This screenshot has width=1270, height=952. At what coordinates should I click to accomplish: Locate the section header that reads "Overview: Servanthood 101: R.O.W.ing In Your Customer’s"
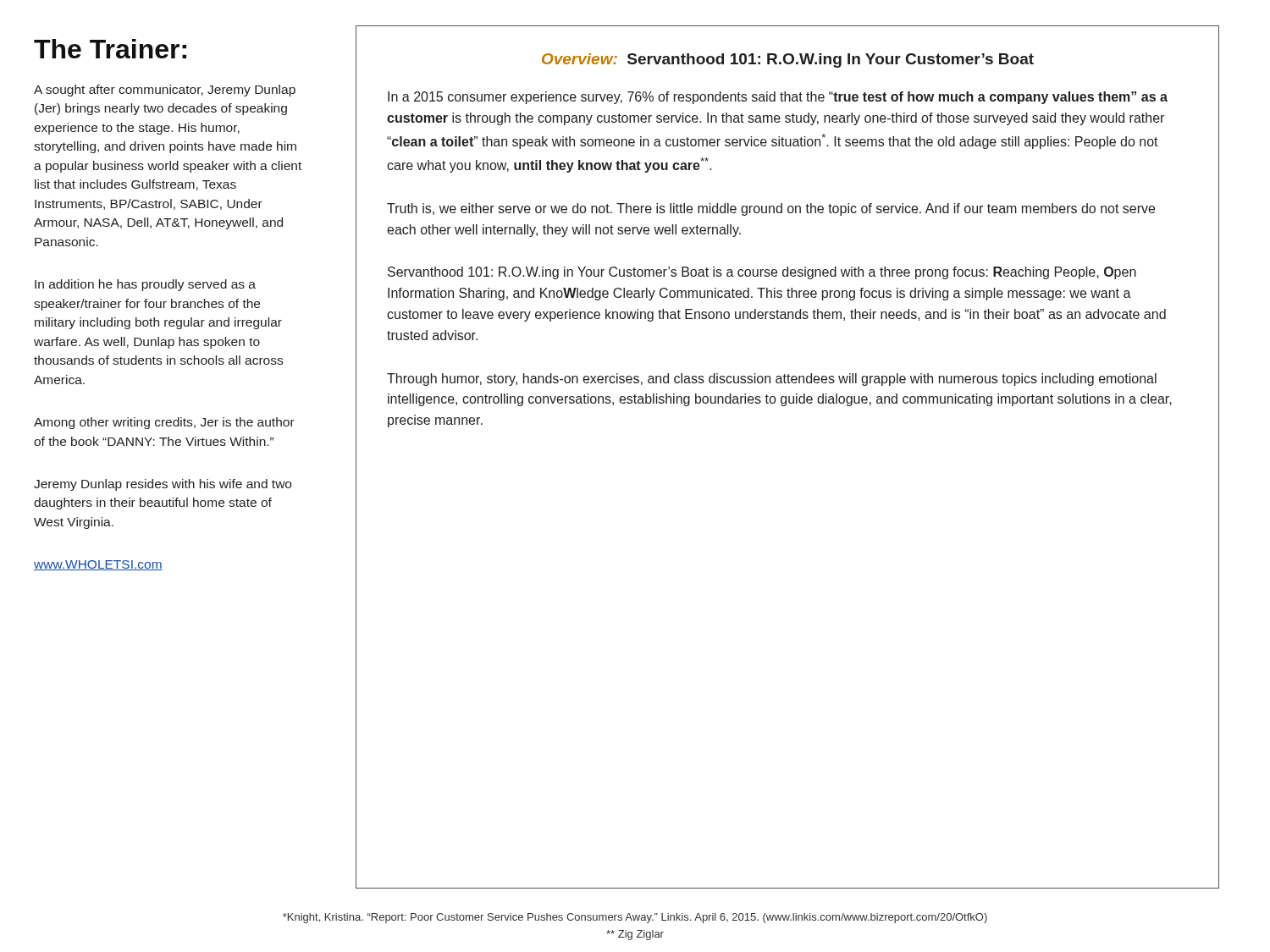tap(787, 59)
